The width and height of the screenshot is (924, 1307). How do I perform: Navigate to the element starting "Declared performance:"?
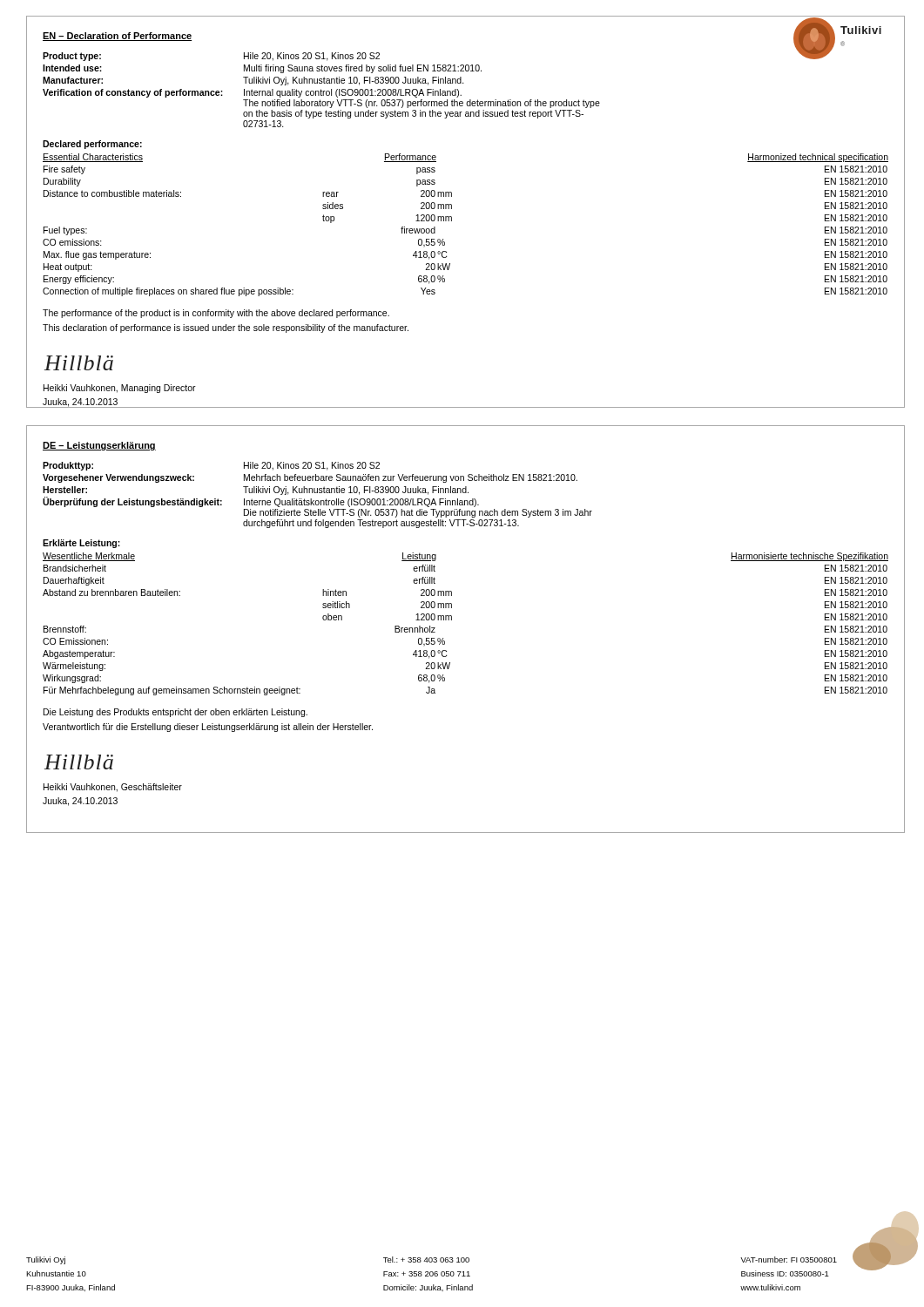[92, 144]
